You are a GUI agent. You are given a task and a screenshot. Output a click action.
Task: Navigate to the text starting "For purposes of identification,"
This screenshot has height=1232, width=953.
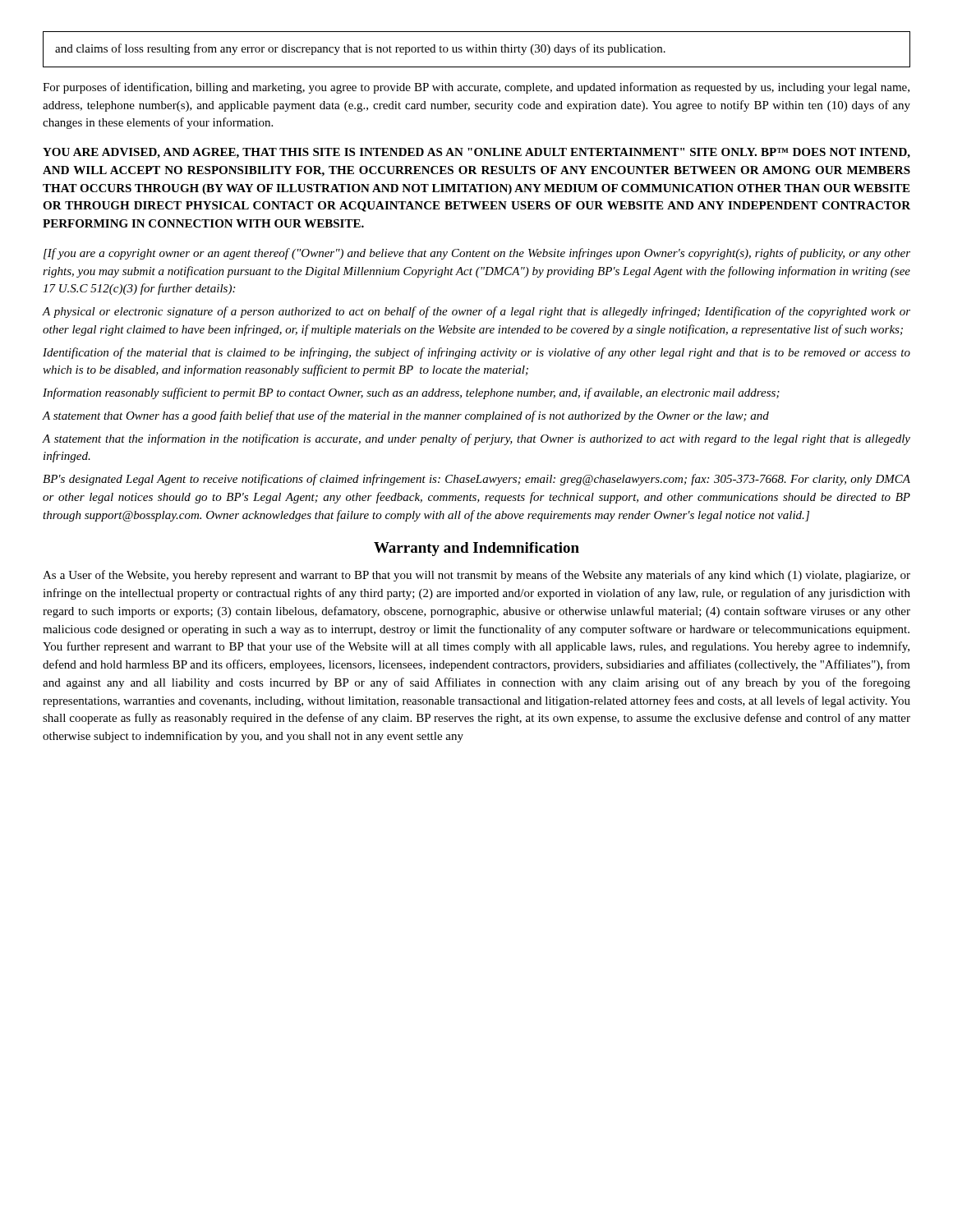[x=476, y=105]
